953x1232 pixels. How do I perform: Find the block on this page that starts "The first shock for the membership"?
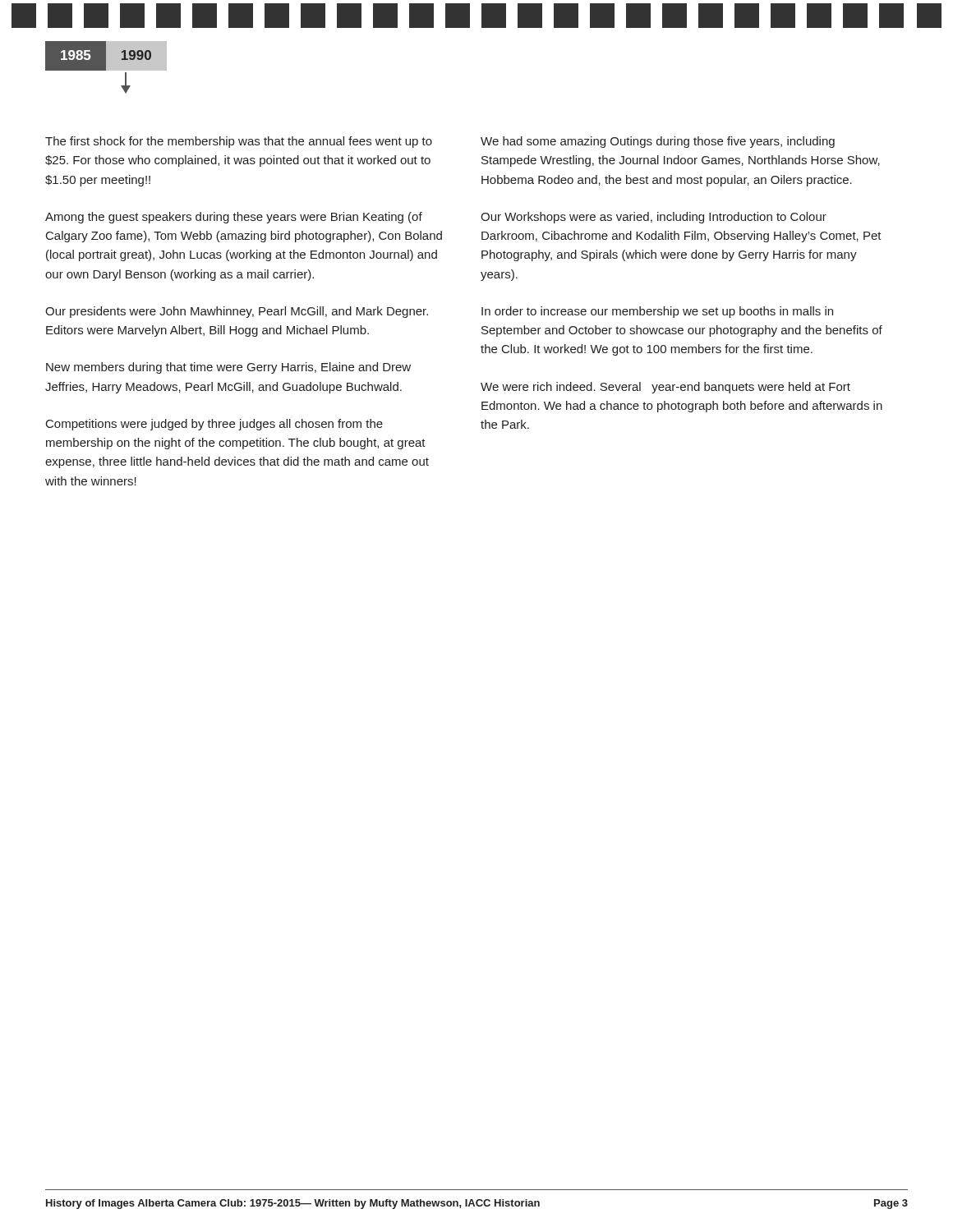(x=239, y=160)
